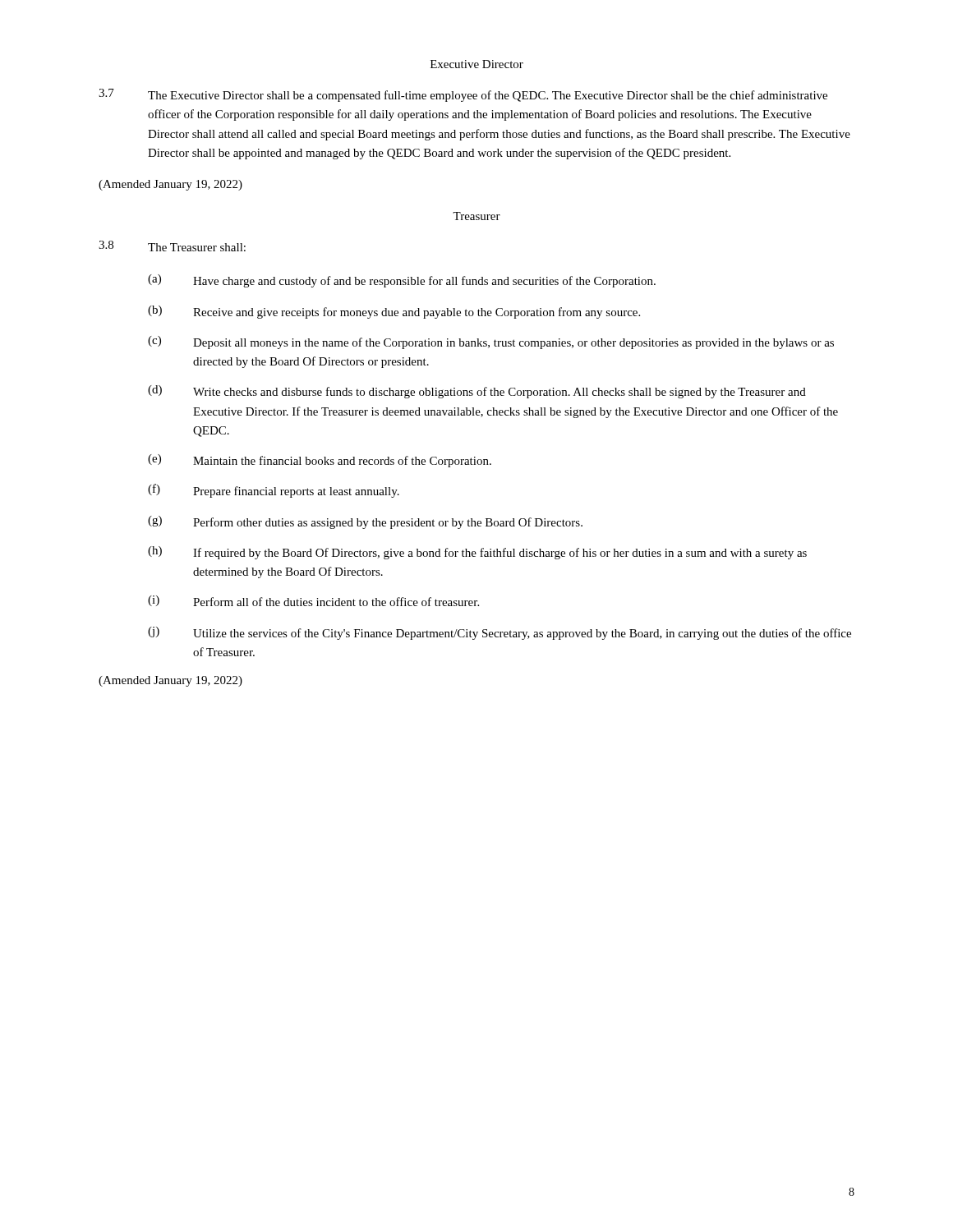The height and width of the screenshot is (1232, 953).
Task: Where is the passage that starts "(h) If required"?
Action: 501,563
